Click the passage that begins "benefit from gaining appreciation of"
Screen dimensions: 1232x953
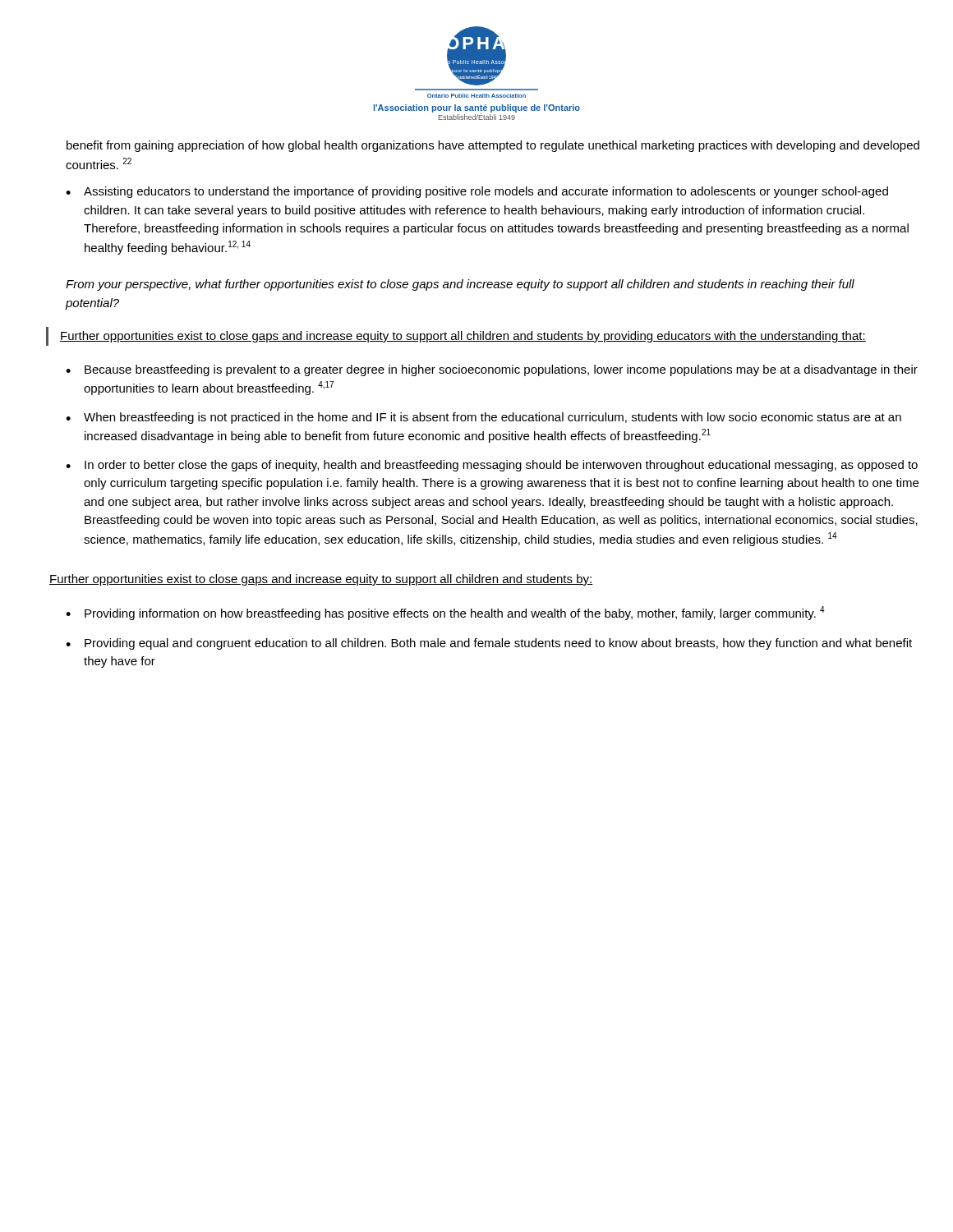pos(493,155)
